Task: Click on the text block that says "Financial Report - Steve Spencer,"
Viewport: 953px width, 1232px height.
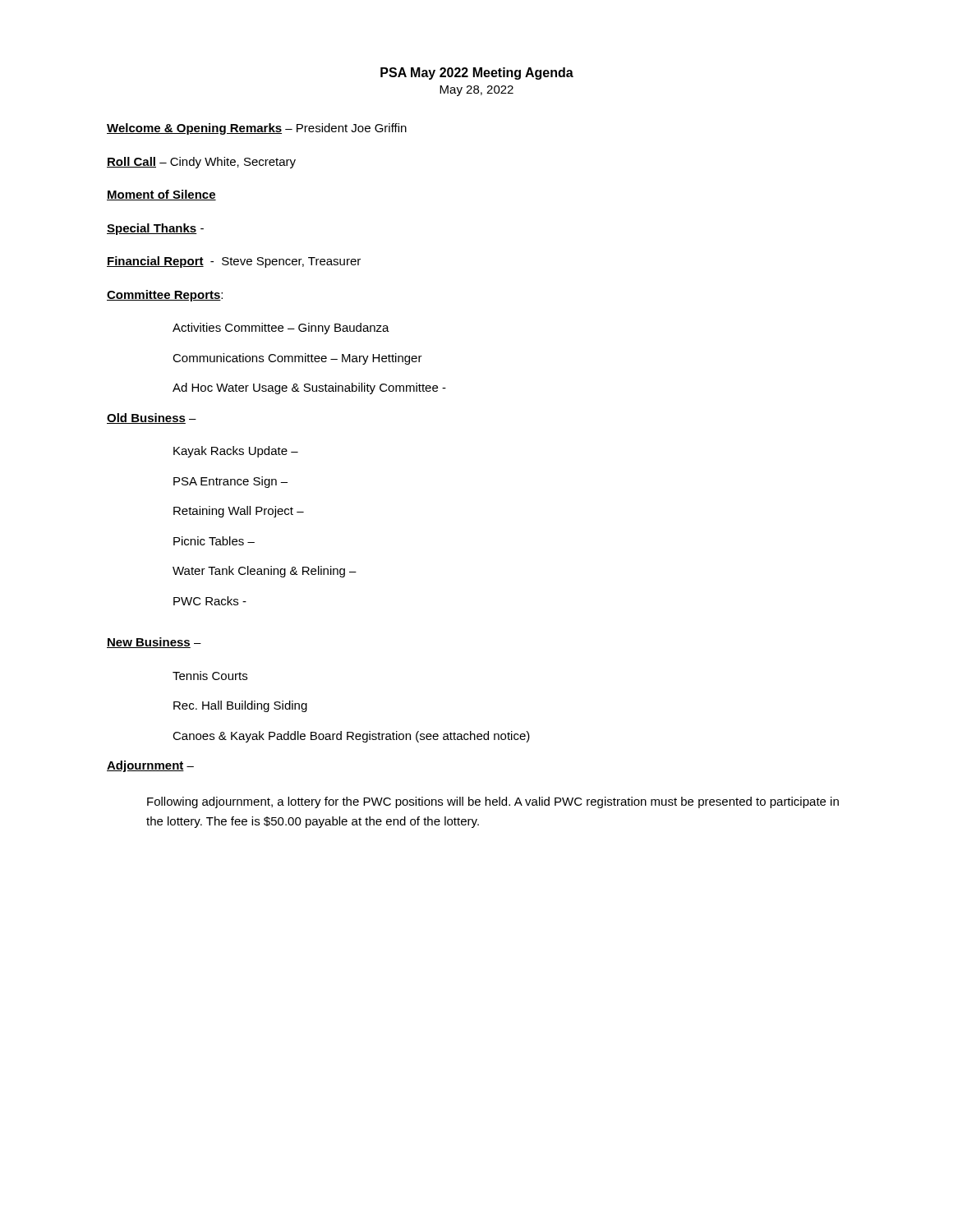Action: [234, 261]
